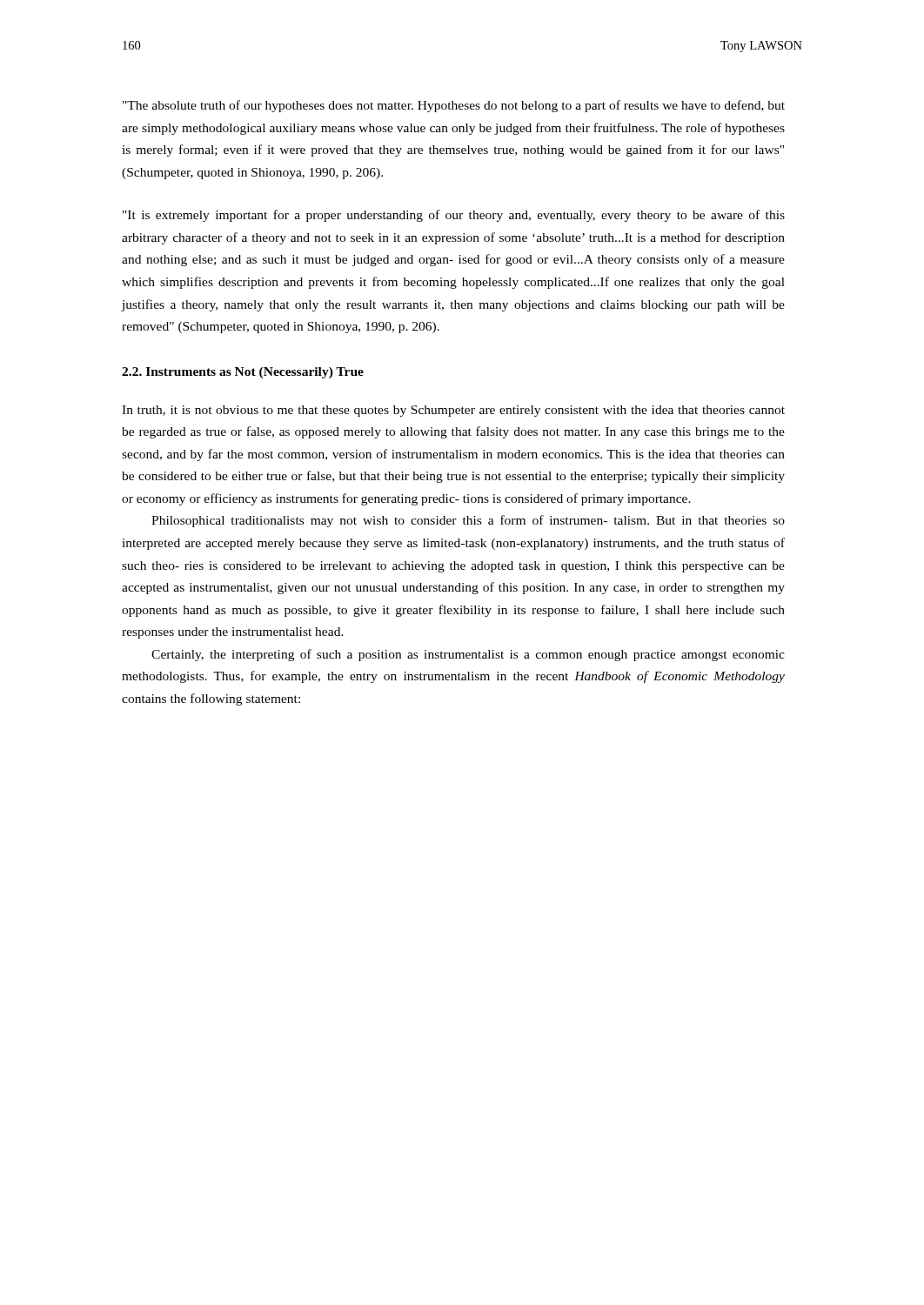Find the element starting ""The absolute truth"
The width and height of the screenshot is (924, 1305).
click(x=453, y=138)
